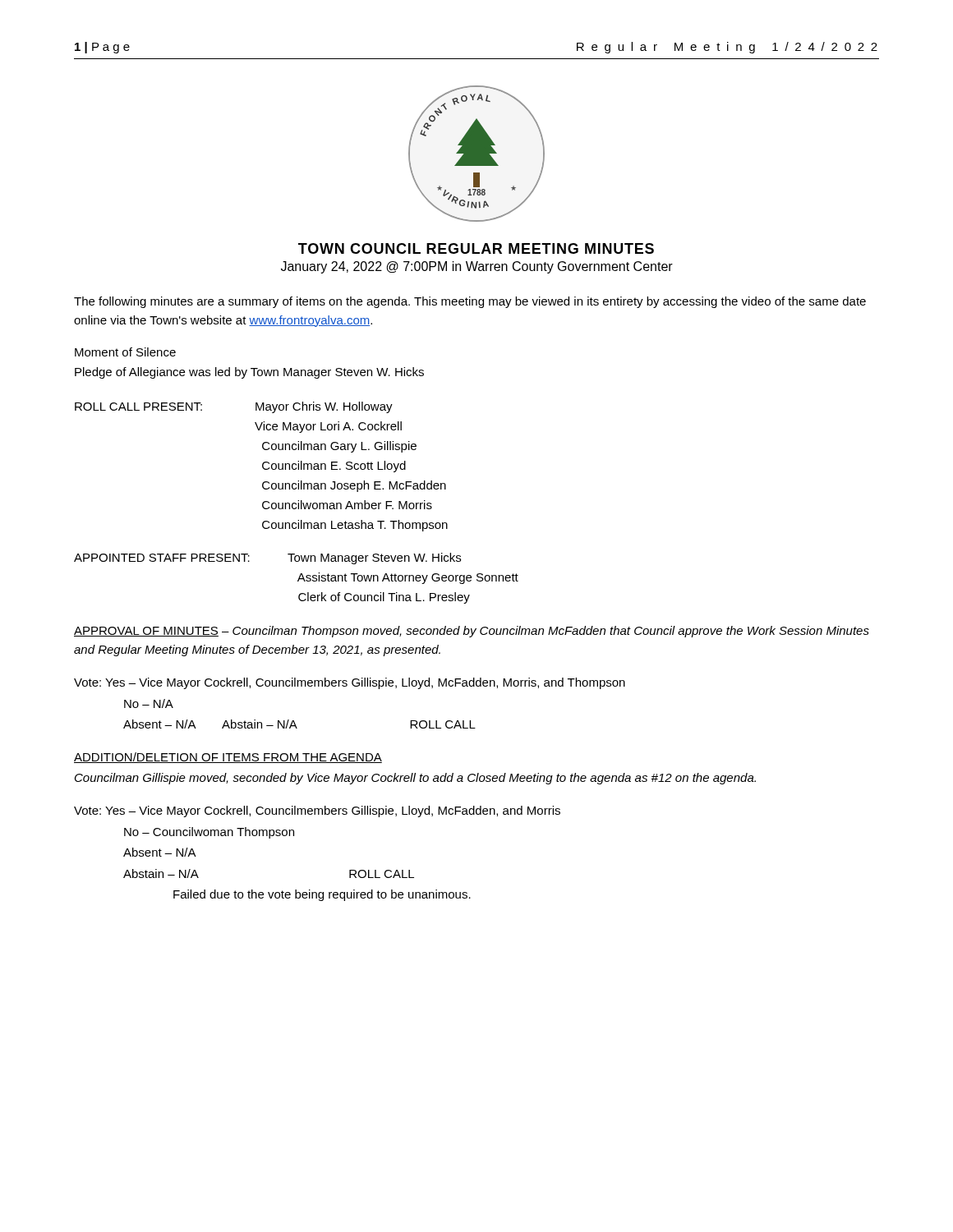Click on the element starting "ADDITION/DELETION OF ITEMS FROM"
Viewport: 953px width, 1232px height.
(x=228, y=756)
